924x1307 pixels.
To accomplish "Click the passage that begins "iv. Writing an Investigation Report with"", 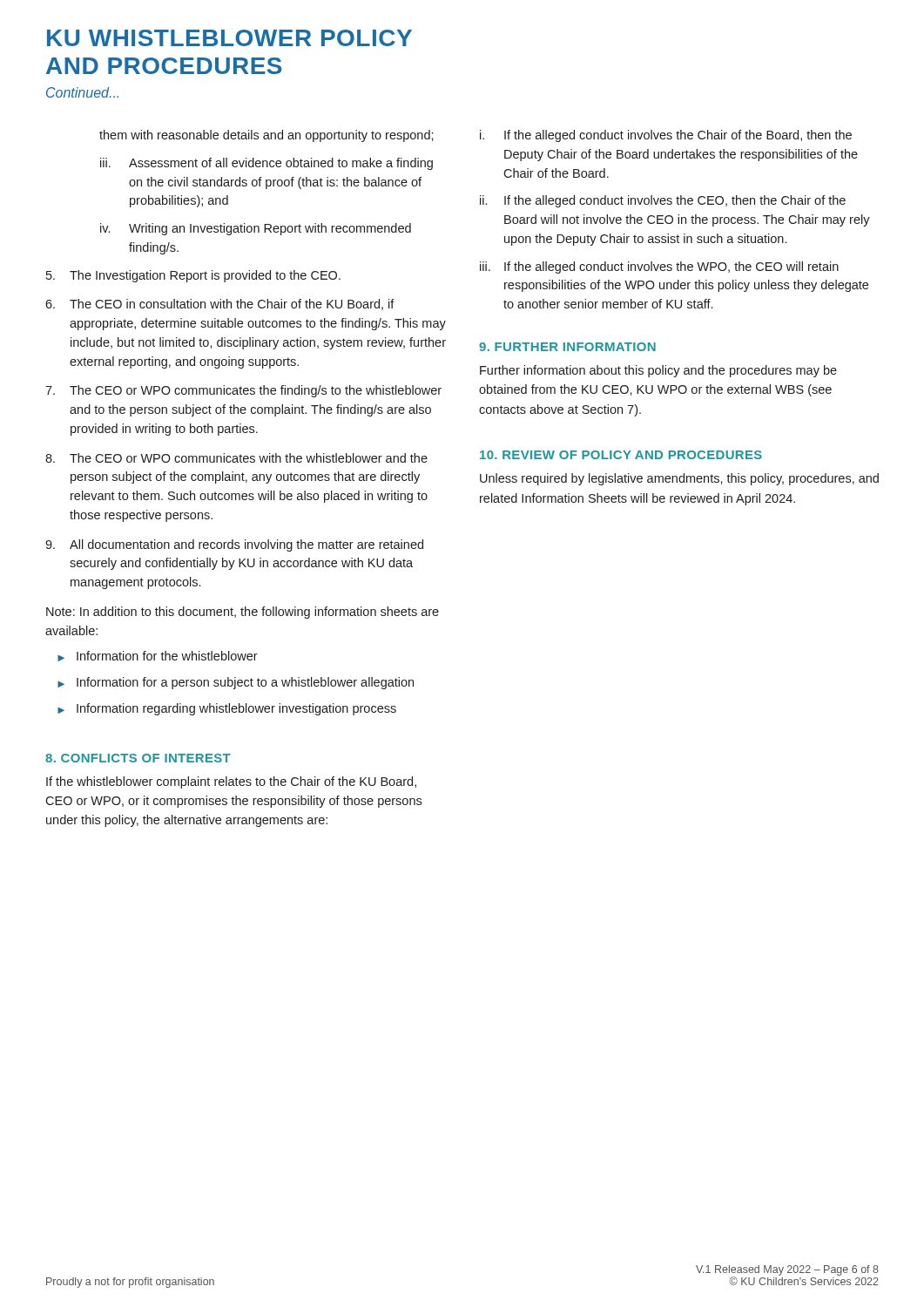I will 246,239.
